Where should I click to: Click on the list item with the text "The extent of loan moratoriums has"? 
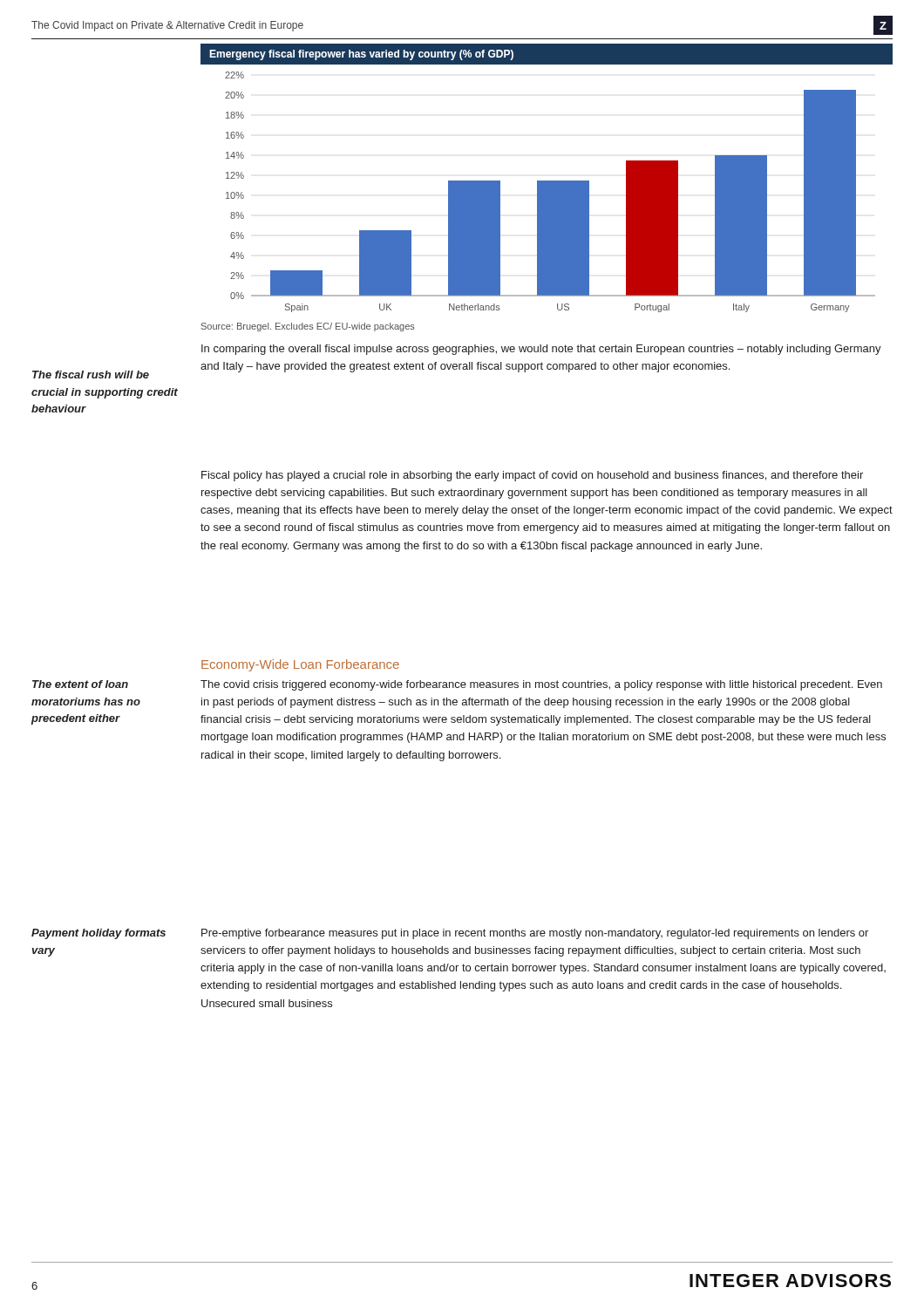[86, 701]
